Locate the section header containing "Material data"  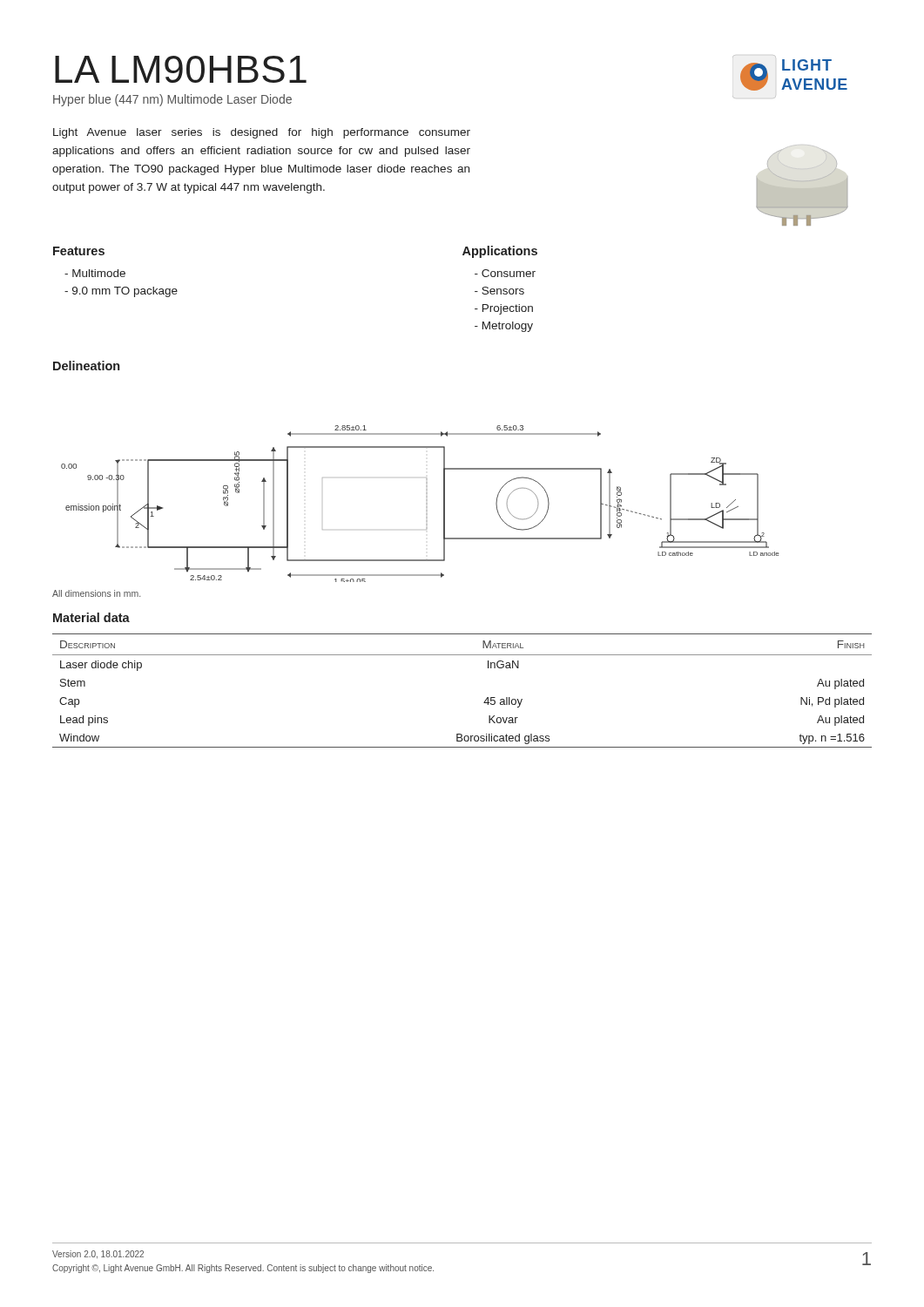pyautogui.click(x=91, y=618)
